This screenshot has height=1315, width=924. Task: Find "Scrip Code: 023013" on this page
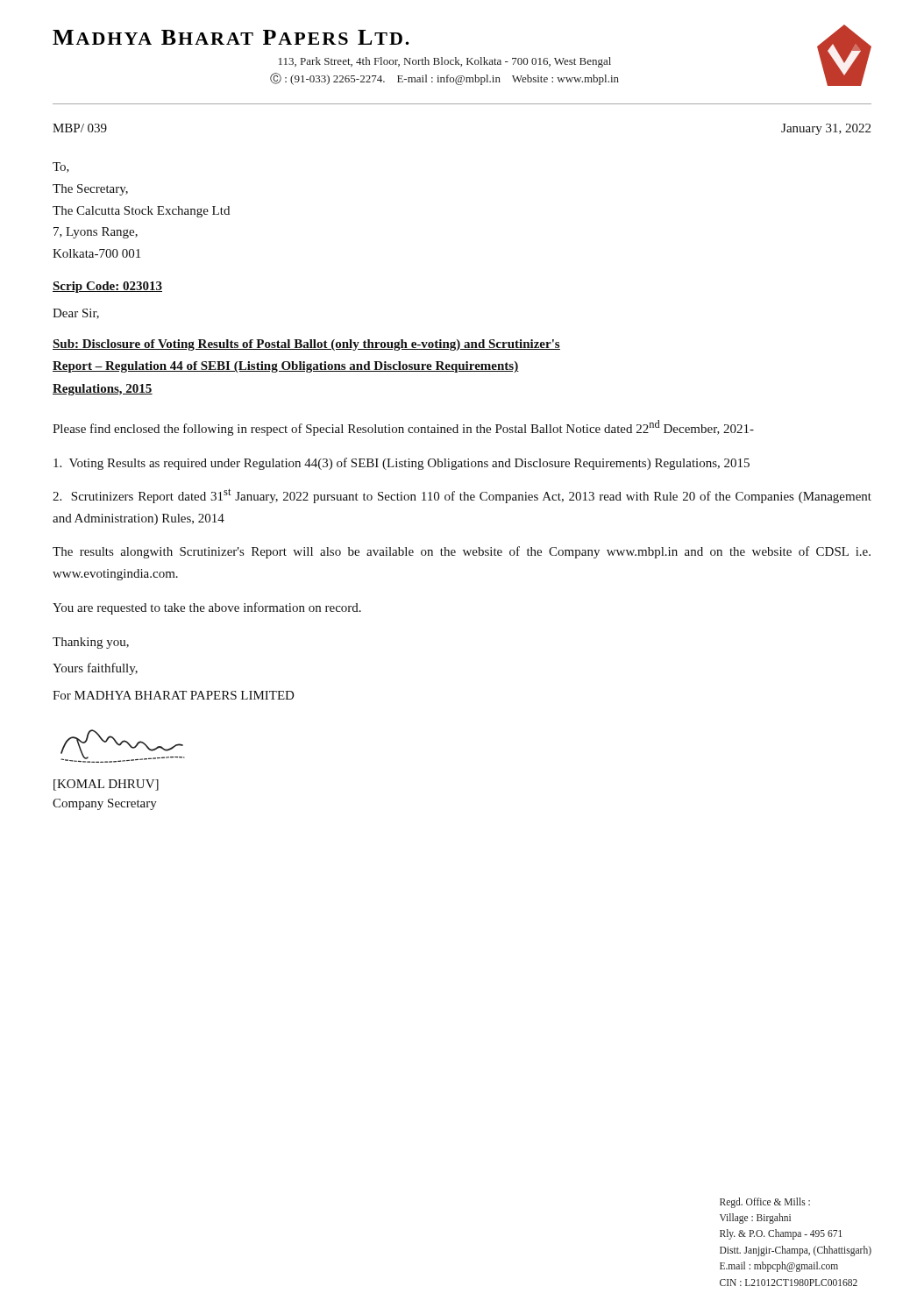click(x=107, y=286)
